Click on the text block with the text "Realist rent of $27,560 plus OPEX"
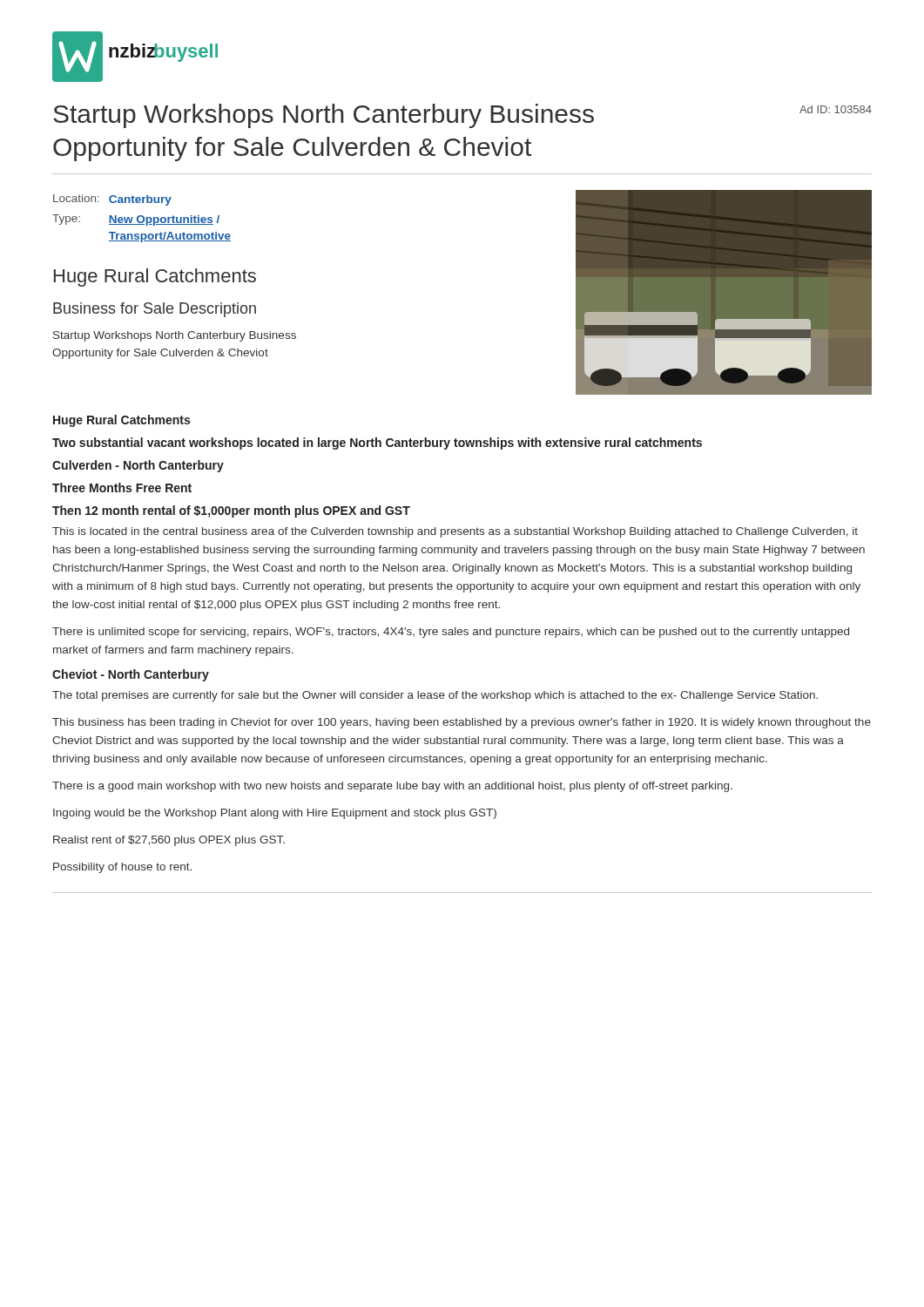 click(169, 841)
